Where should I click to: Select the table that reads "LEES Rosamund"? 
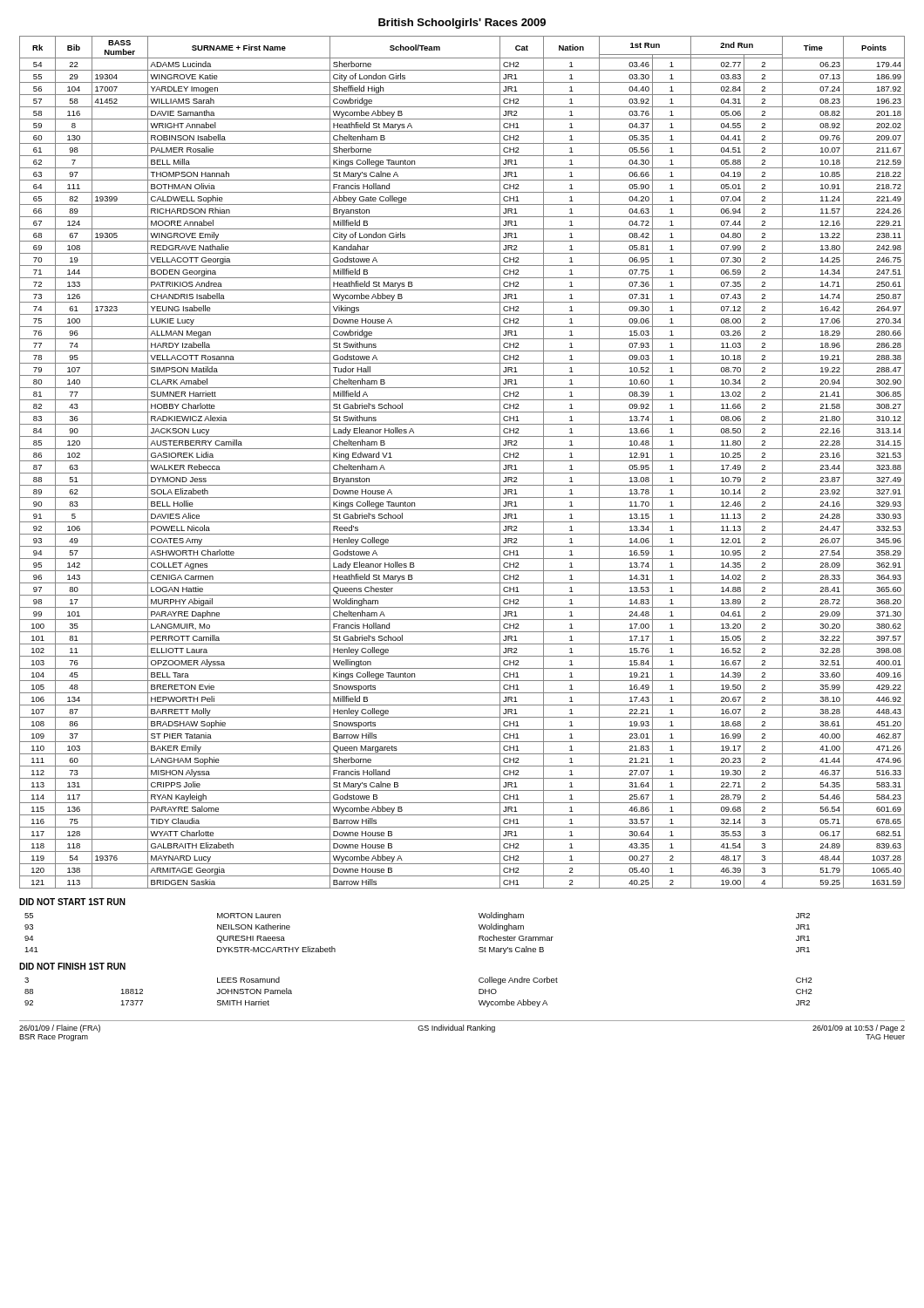click(462, 991)
